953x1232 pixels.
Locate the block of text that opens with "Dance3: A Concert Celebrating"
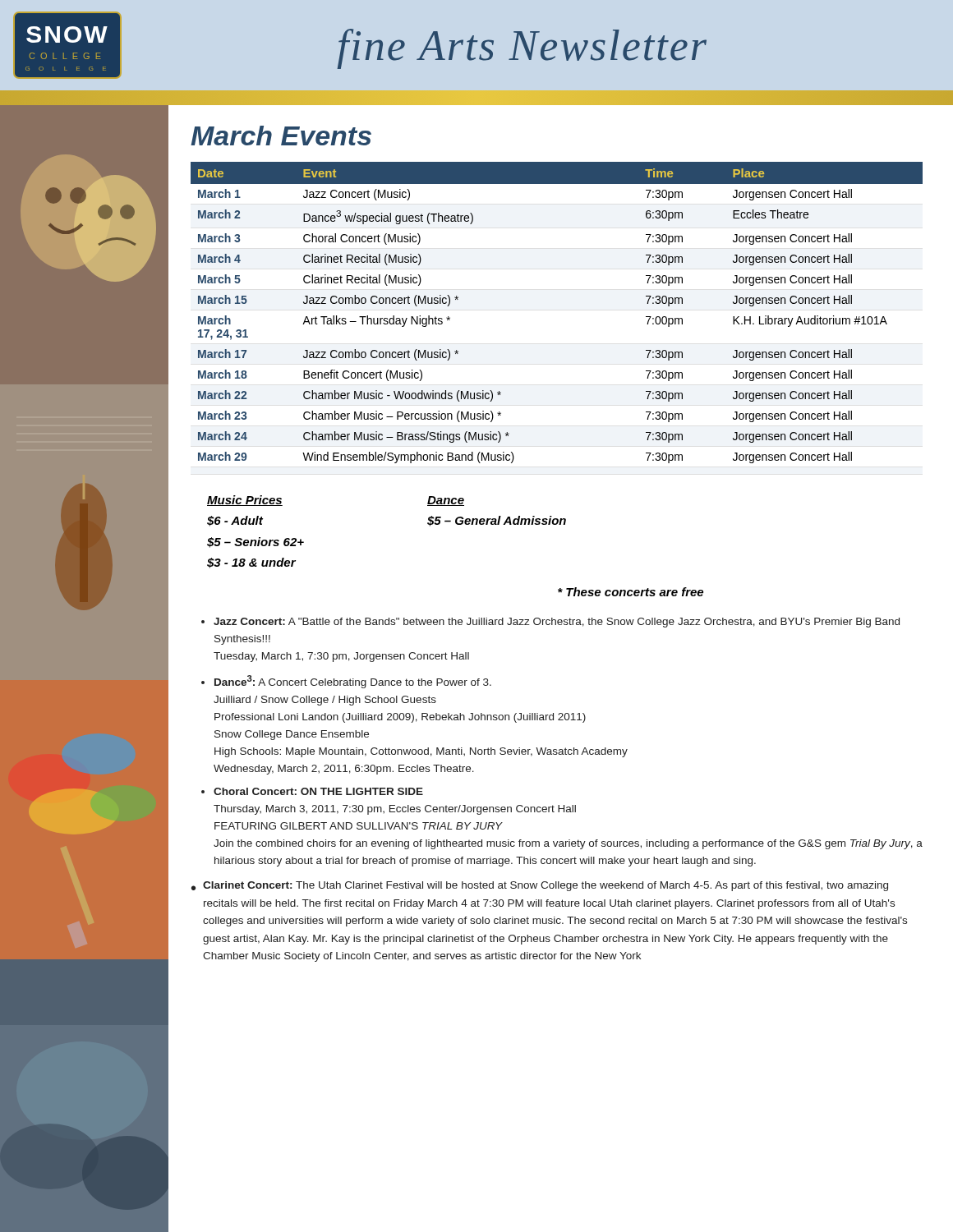(x=421, y=724)
